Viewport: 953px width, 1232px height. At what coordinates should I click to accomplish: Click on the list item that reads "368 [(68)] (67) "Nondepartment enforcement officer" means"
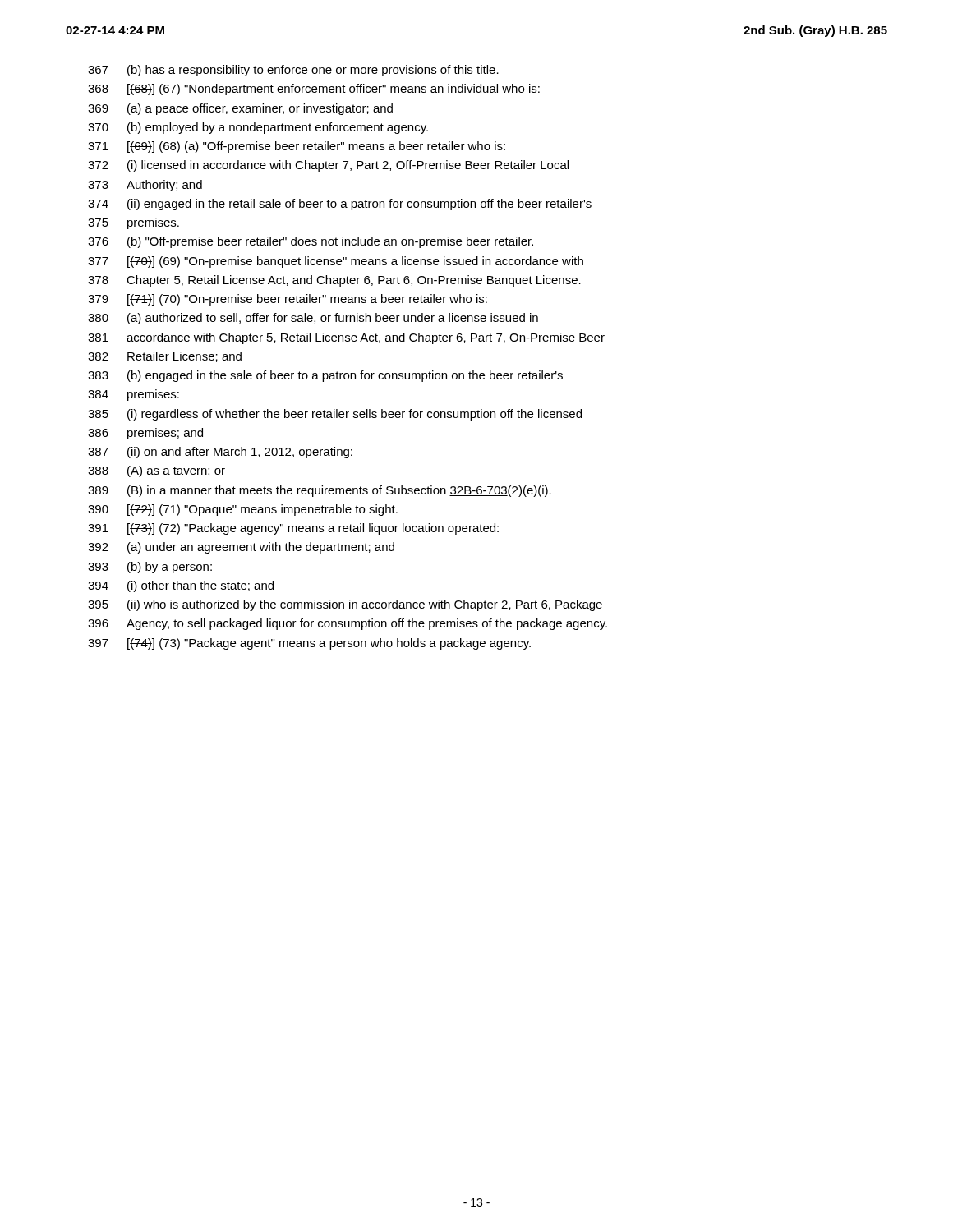[476, 89]
